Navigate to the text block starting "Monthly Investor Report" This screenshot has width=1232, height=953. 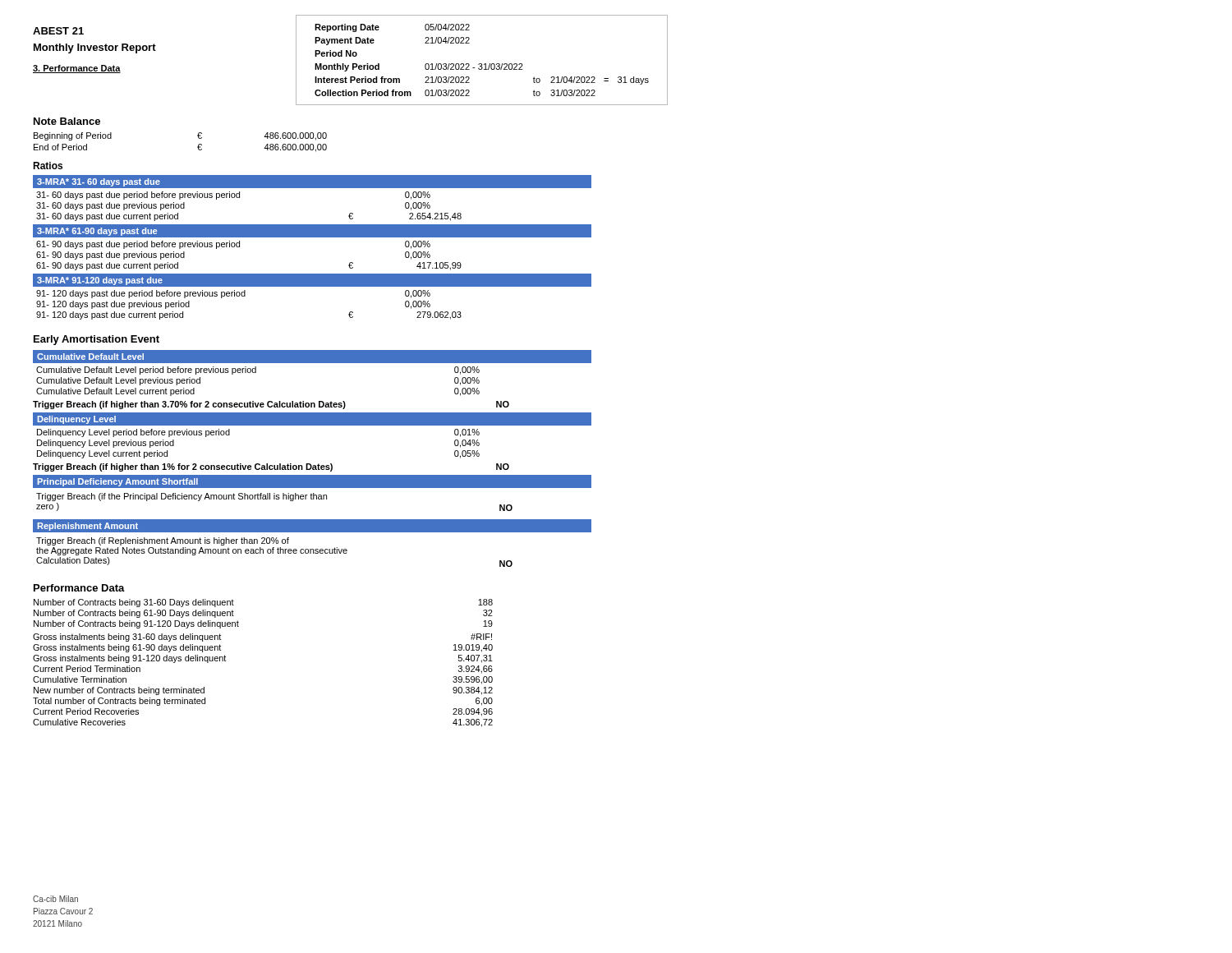[94, 47]
